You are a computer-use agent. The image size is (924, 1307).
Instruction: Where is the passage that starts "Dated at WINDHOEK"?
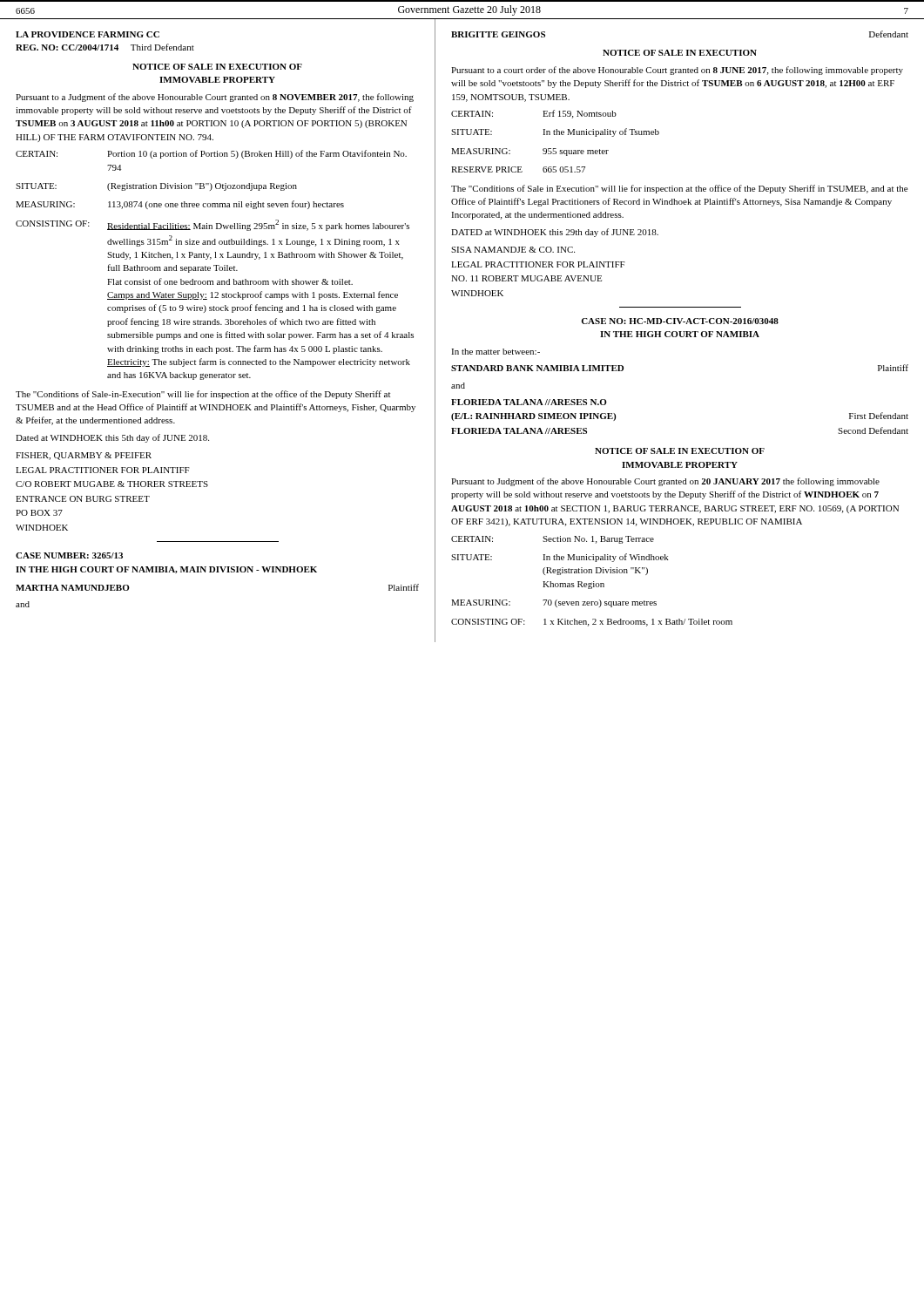(x=217, y=438)
